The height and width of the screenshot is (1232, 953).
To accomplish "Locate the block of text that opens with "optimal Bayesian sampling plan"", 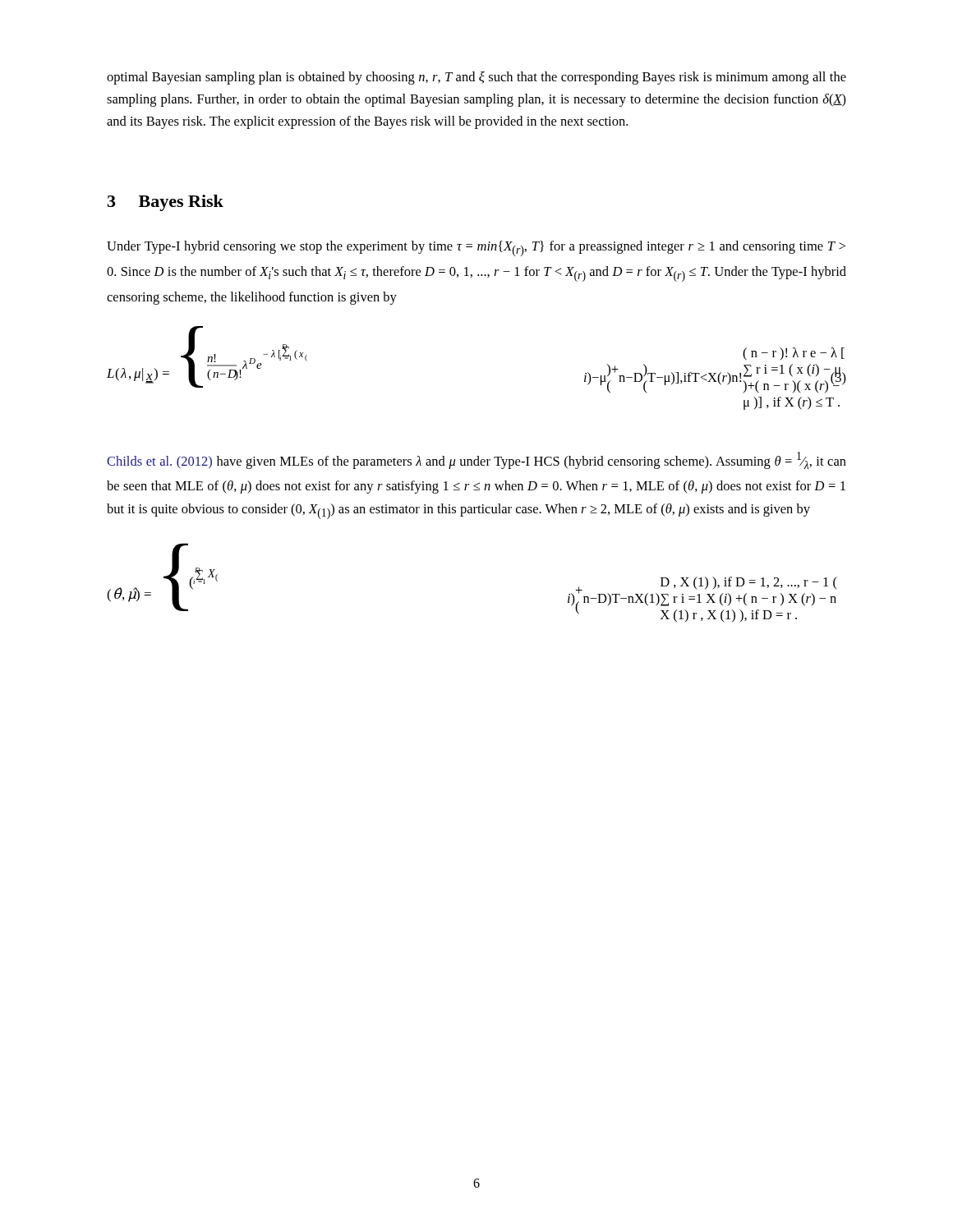I will point(476,99).
